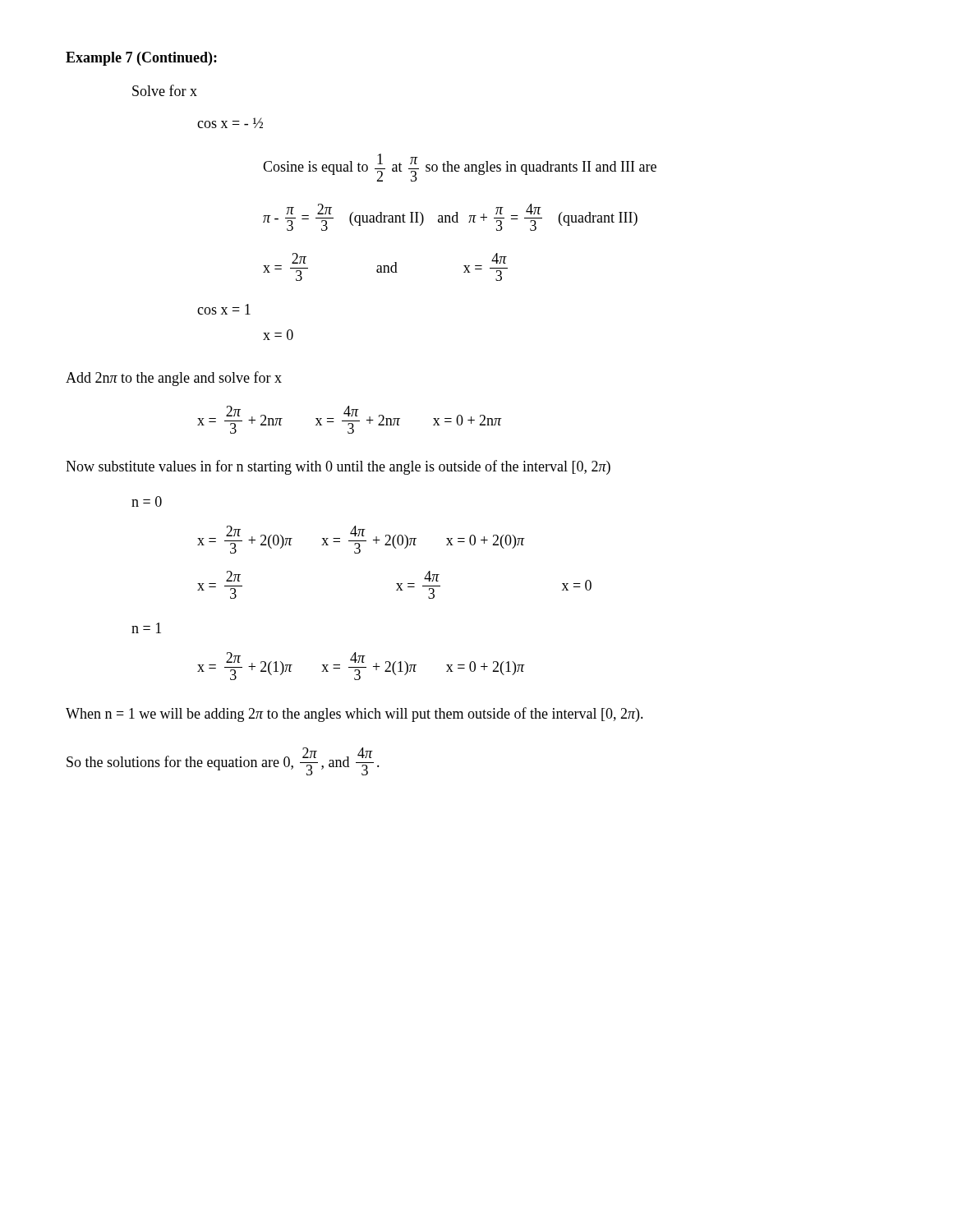Find the block on this page that starts "Cosine is equal to 12"
953x1232 pixels.
[x=460, y=169]
